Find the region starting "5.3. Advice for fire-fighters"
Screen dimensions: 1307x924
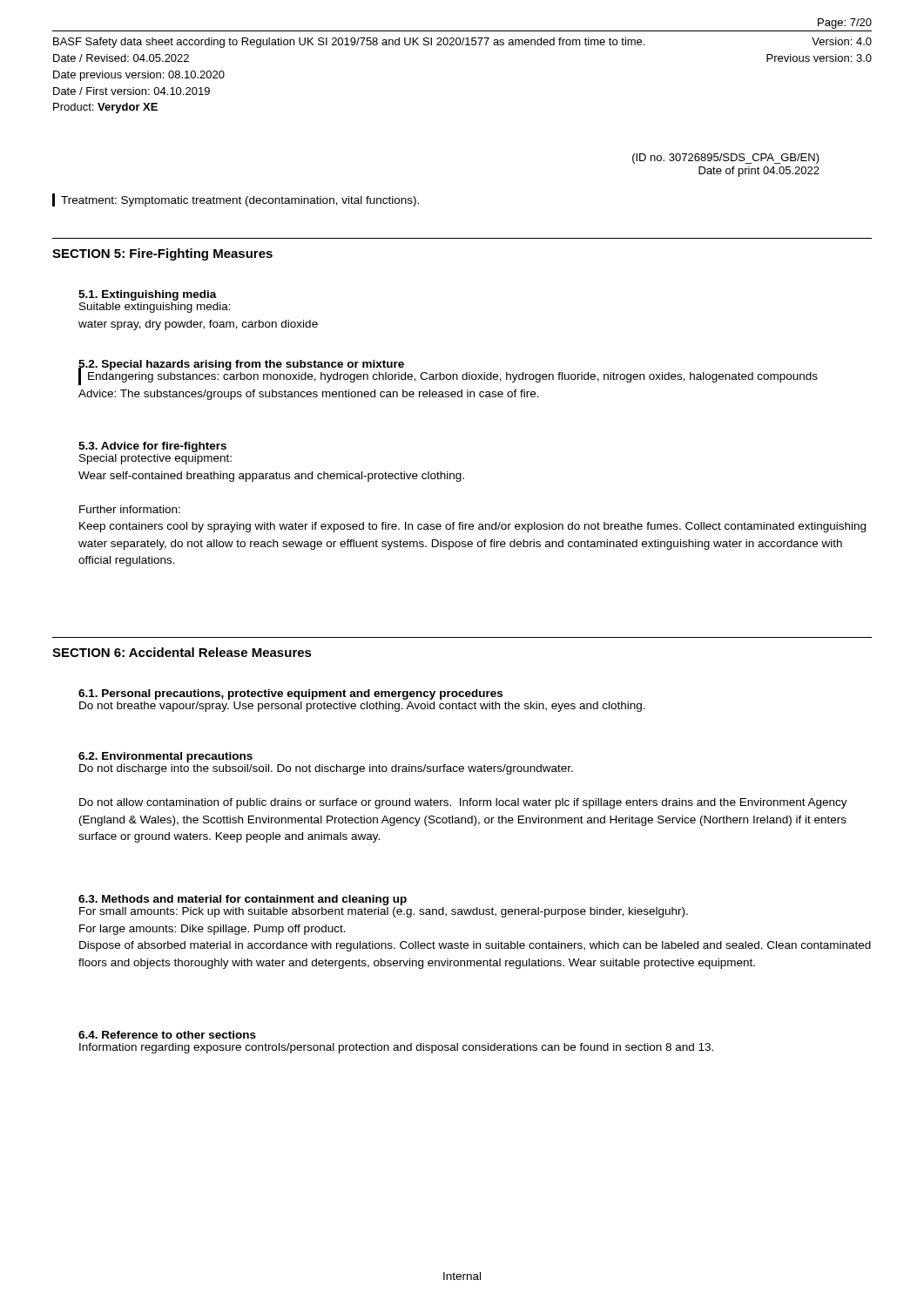(x=152, y=447)
